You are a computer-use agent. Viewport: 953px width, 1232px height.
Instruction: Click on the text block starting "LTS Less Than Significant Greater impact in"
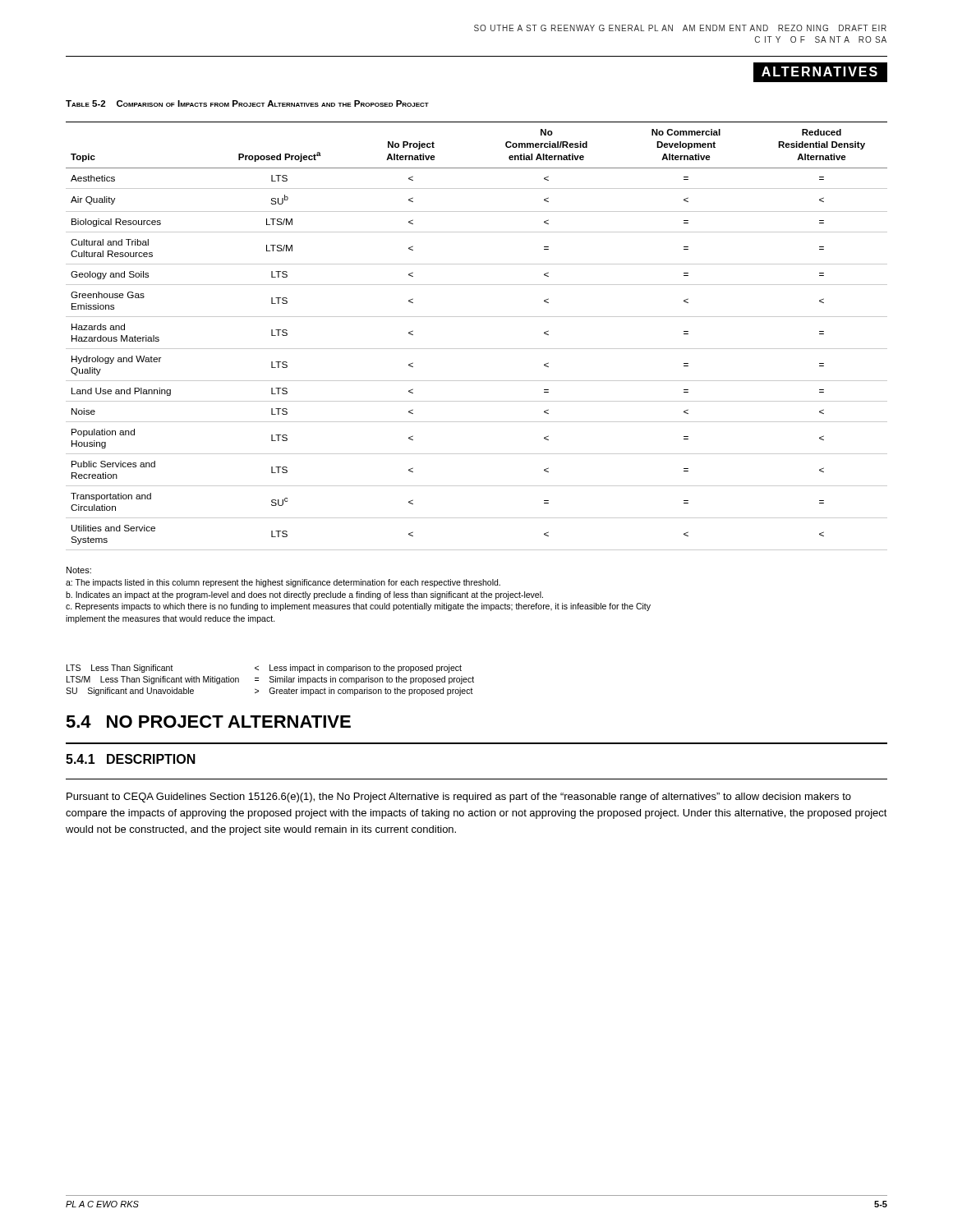(277, 679)
